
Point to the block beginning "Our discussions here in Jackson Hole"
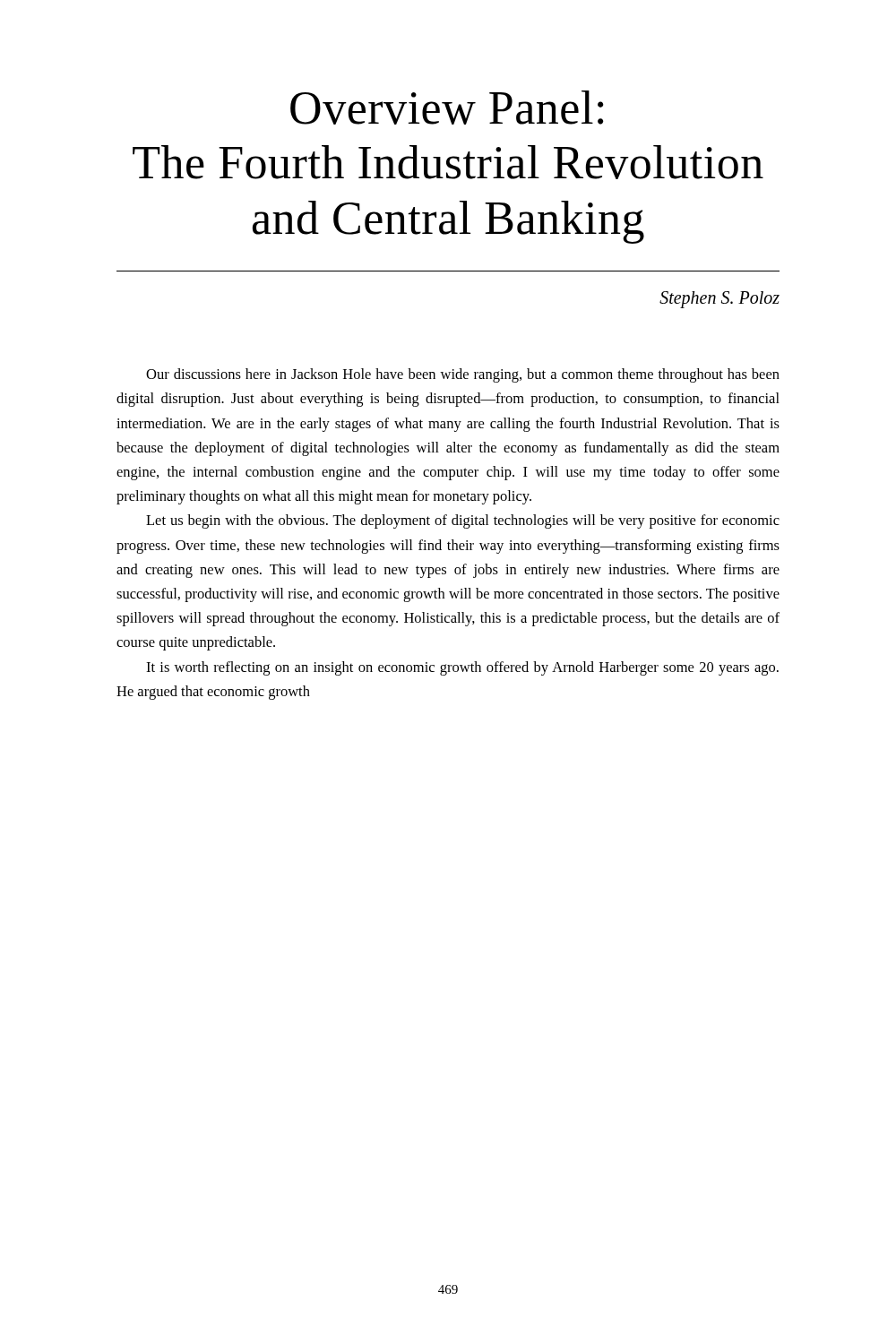[448, 435]
